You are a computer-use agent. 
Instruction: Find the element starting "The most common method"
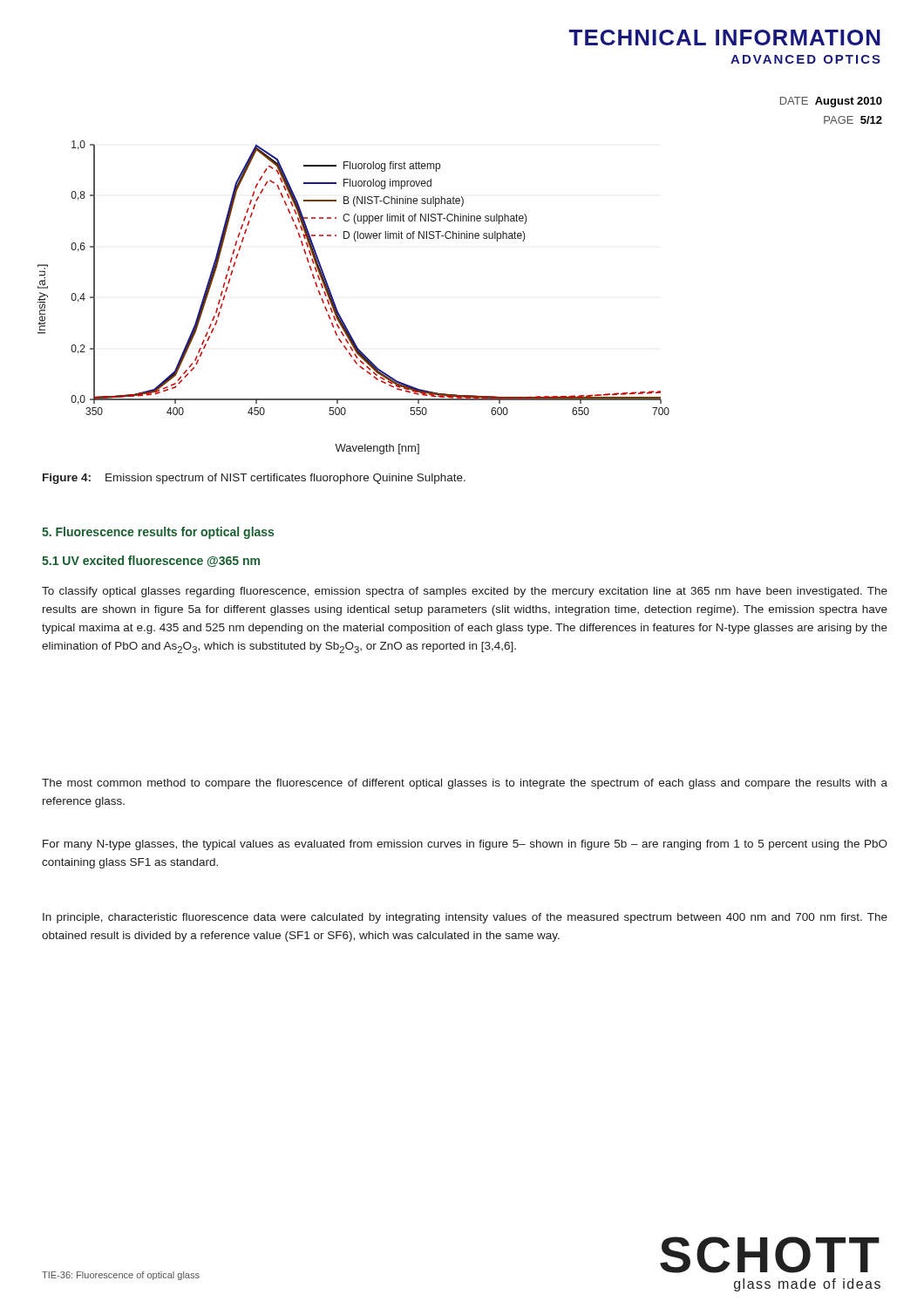point(465,792)
